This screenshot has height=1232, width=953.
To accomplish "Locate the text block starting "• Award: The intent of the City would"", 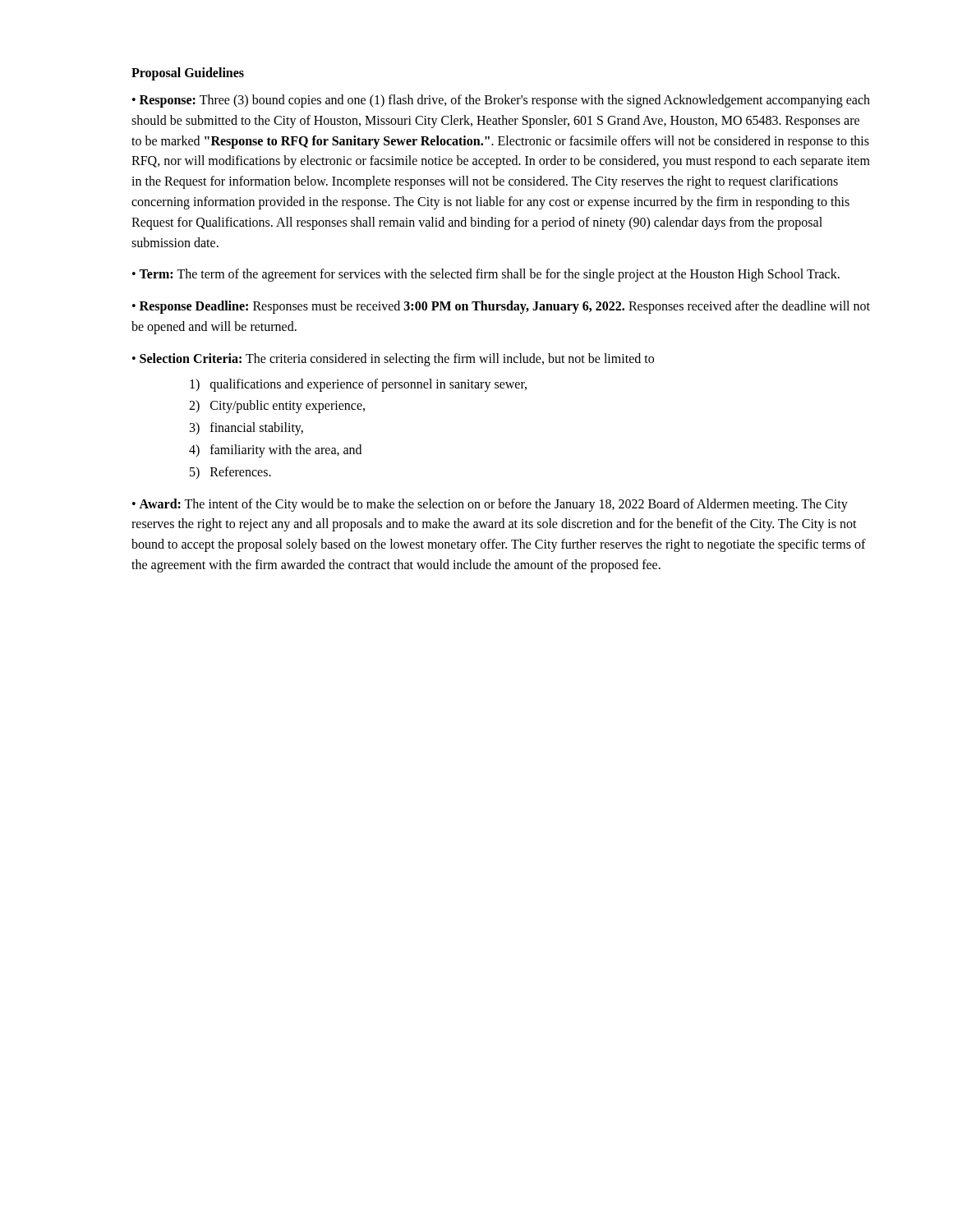I will [498, 534].
